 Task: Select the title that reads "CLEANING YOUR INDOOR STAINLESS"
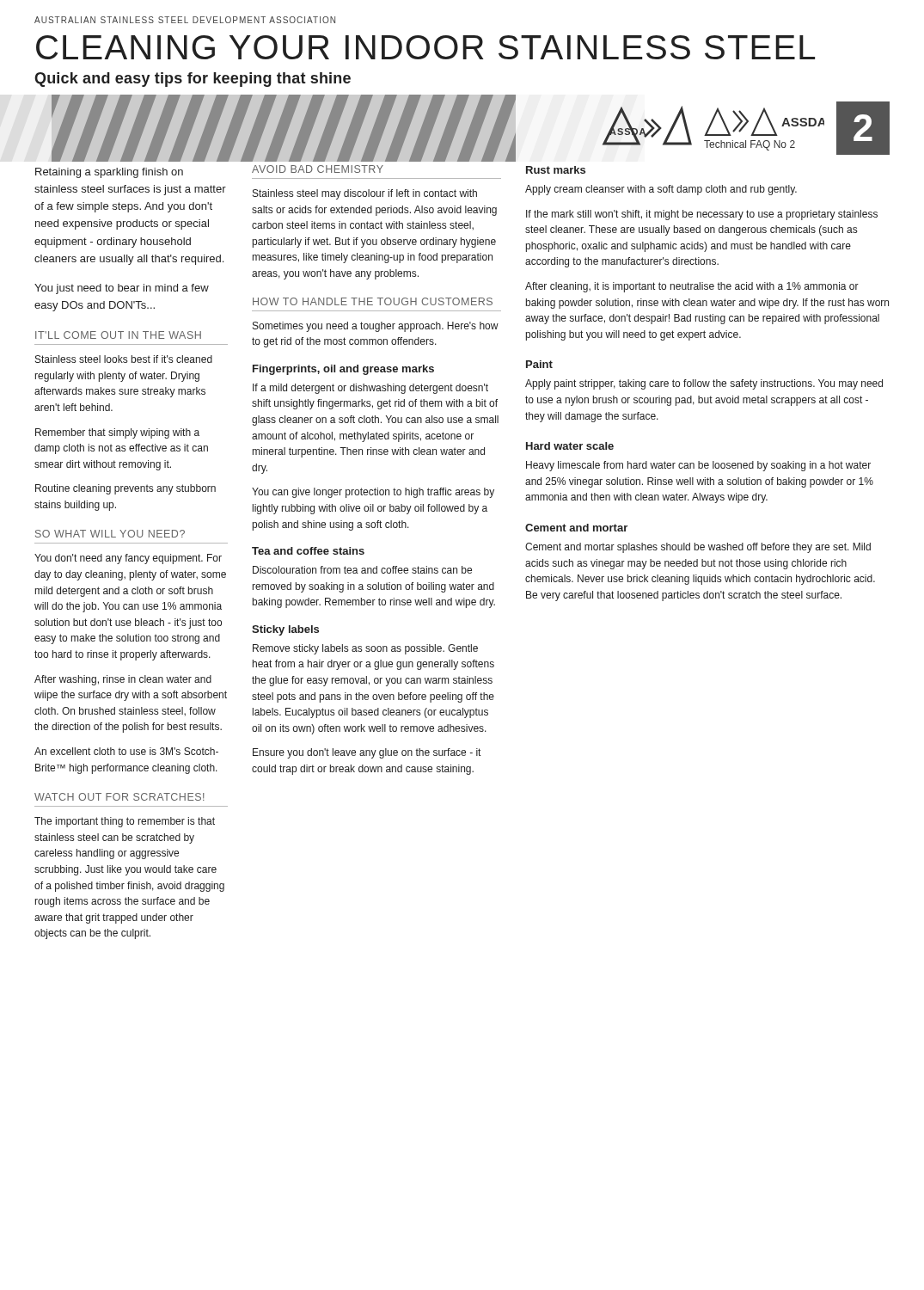coord(426,47)
